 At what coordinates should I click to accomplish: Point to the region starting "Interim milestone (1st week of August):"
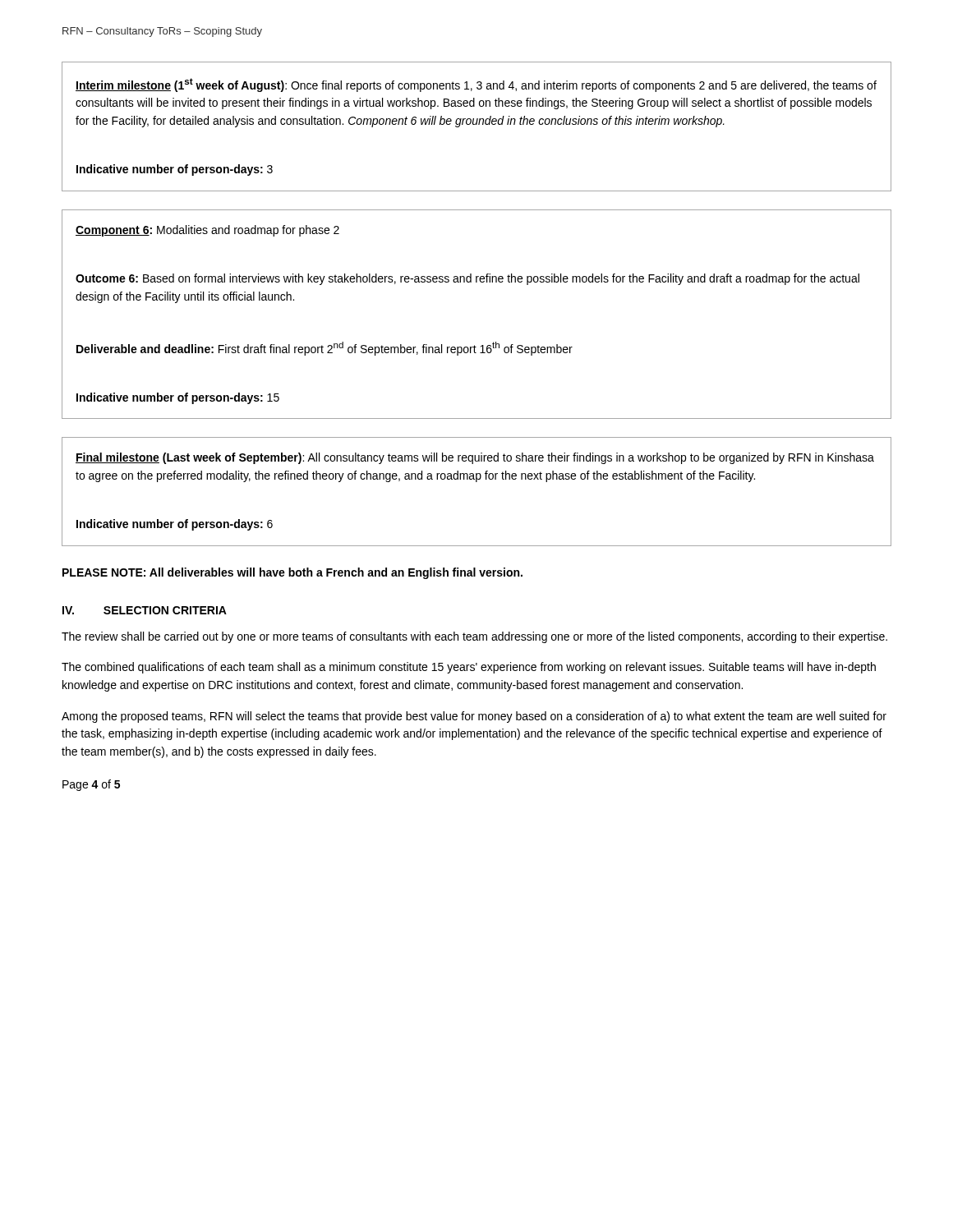click(476, 127)
